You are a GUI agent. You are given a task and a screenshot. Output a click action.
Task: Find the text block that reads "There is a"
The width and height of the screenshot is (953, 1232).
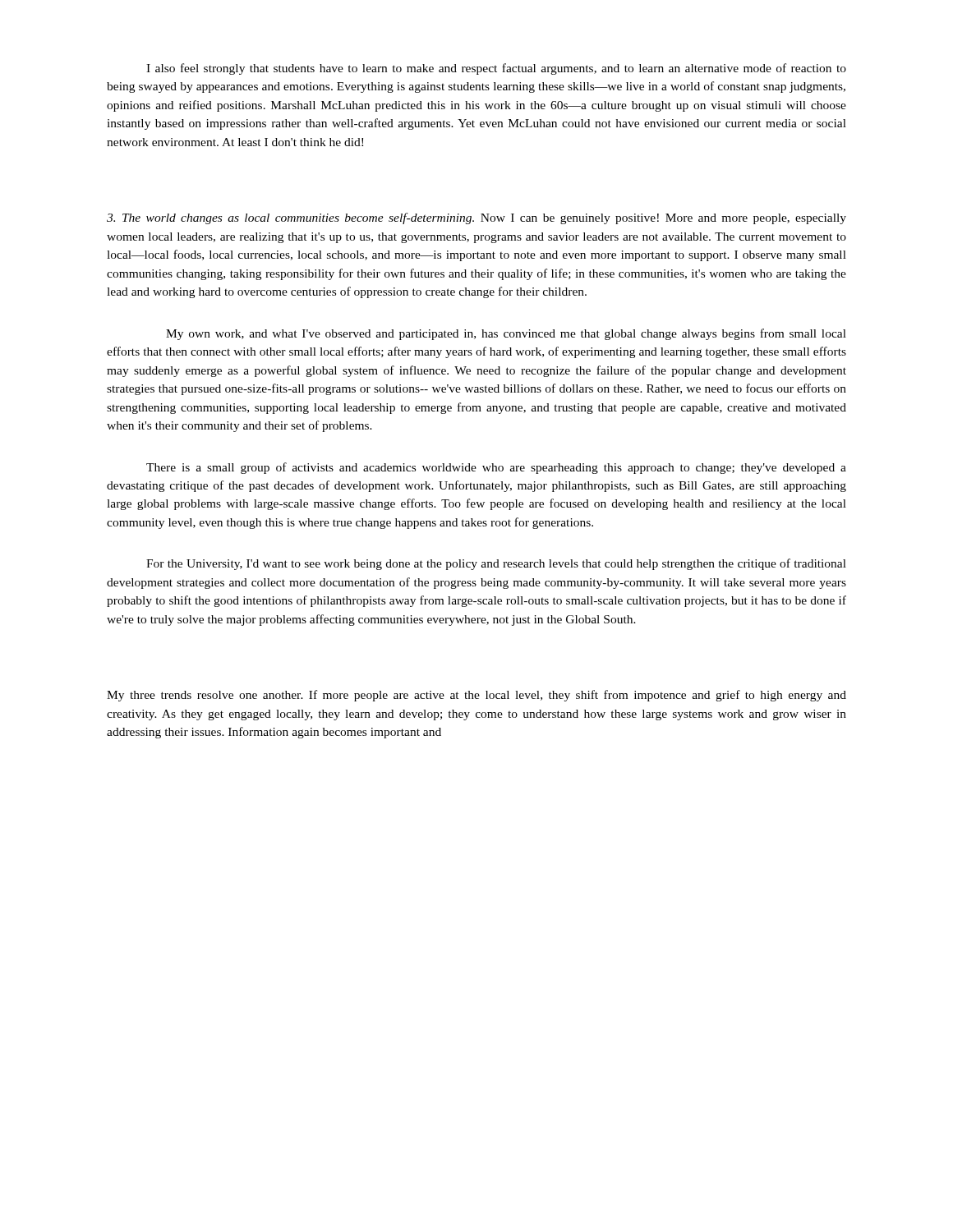point(476,495)
